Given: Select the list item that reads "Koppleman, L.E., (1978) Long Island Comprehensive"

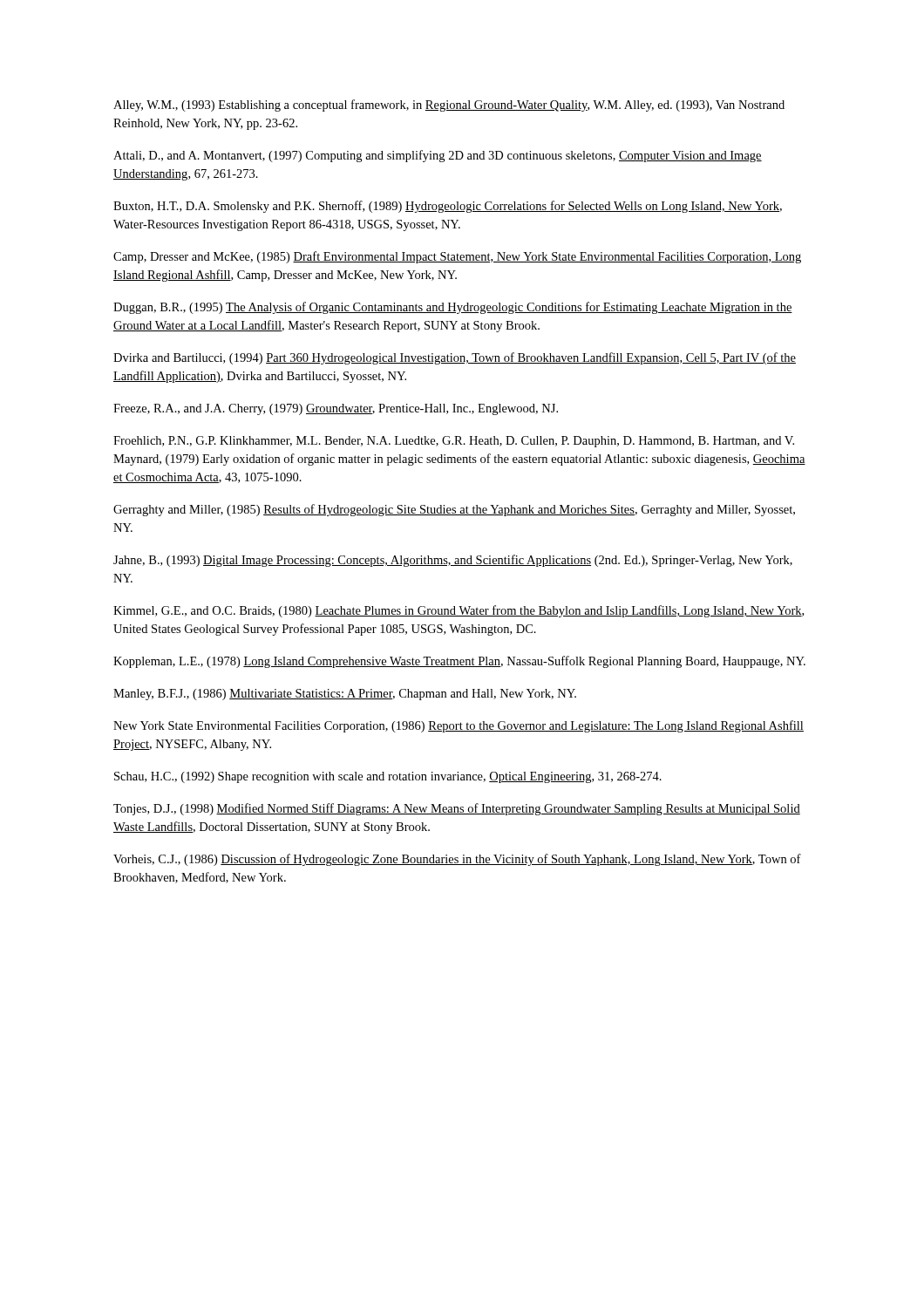Looking at the screenshot, I should click(460, 661).
